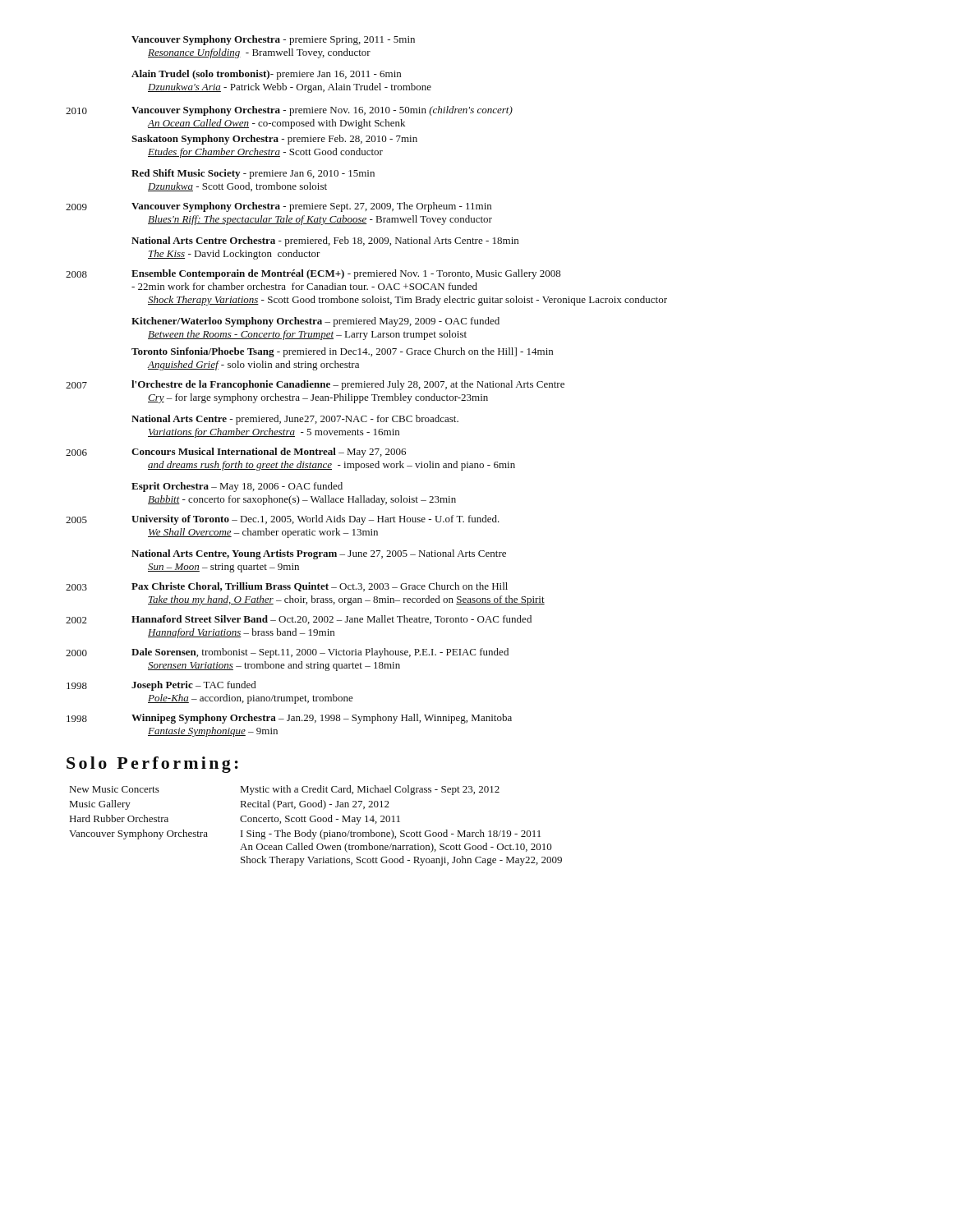
Task: Where is the passage that starts "Vancouver Symphony Orchestra - premiere Spring, 2011"?
Action: tap(273, 40)
